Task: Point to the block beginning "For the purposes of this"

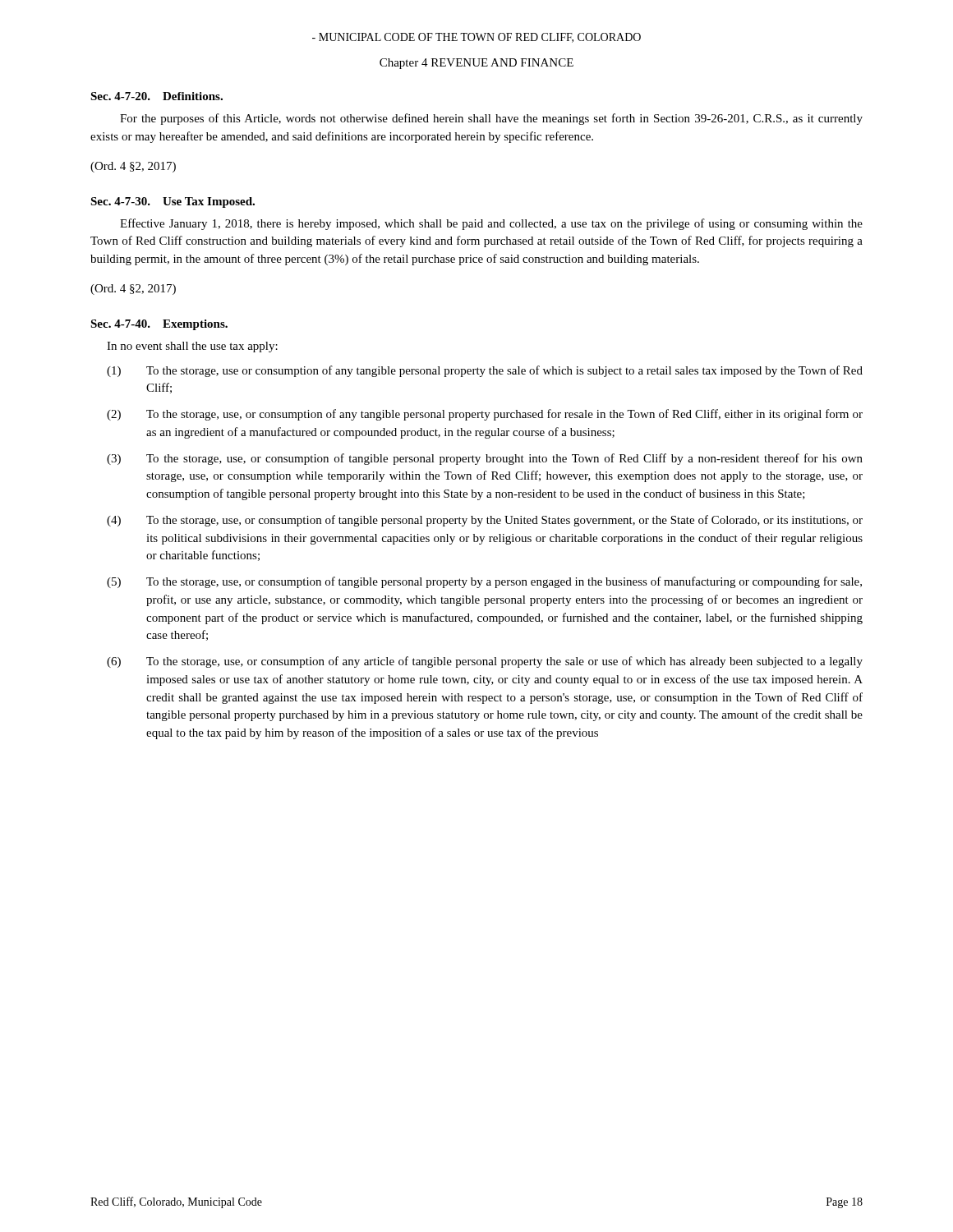Action: click(476, 127)
